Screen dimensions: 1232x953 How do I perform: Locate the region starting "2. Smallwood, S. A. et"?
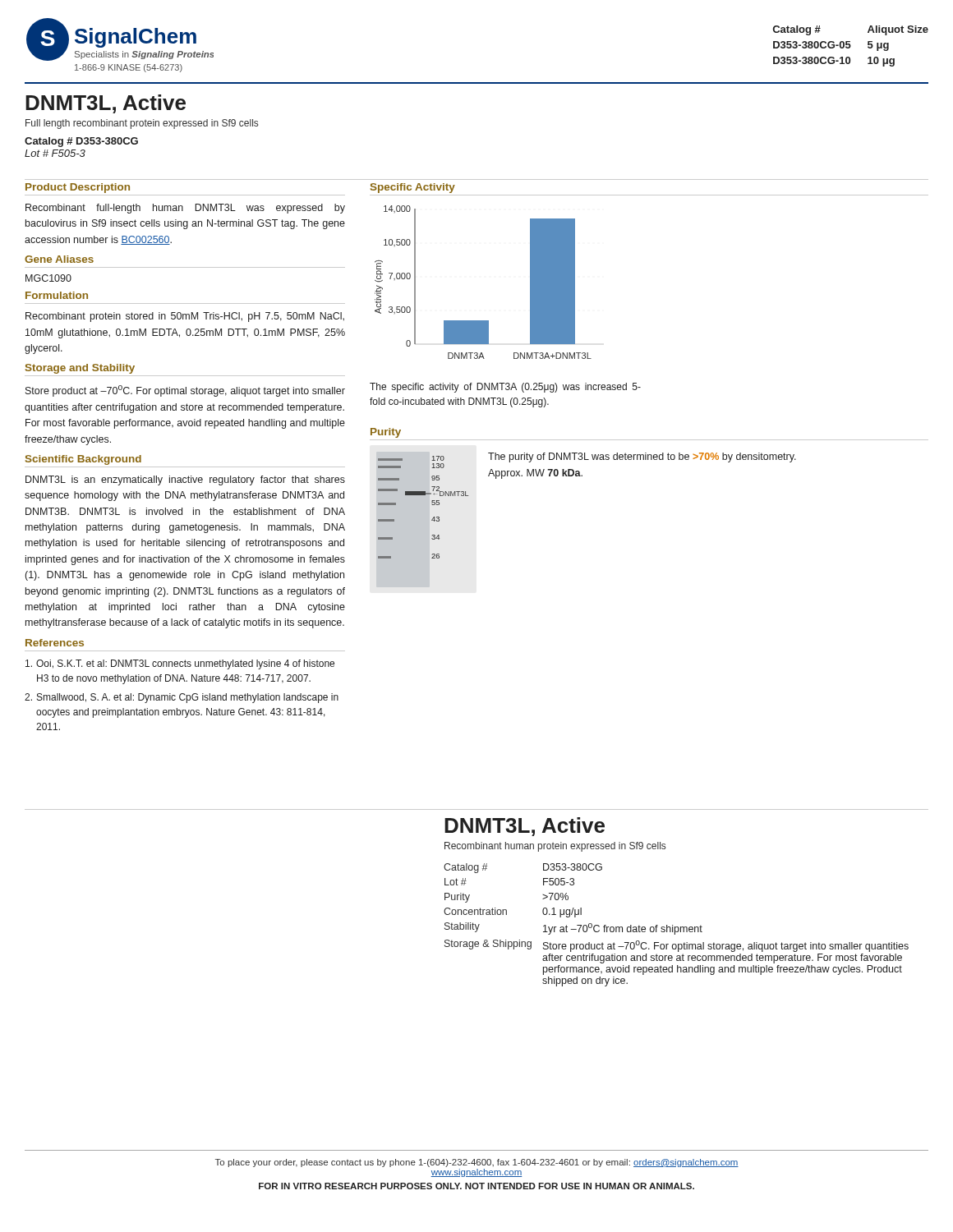[x=185, y=712]
